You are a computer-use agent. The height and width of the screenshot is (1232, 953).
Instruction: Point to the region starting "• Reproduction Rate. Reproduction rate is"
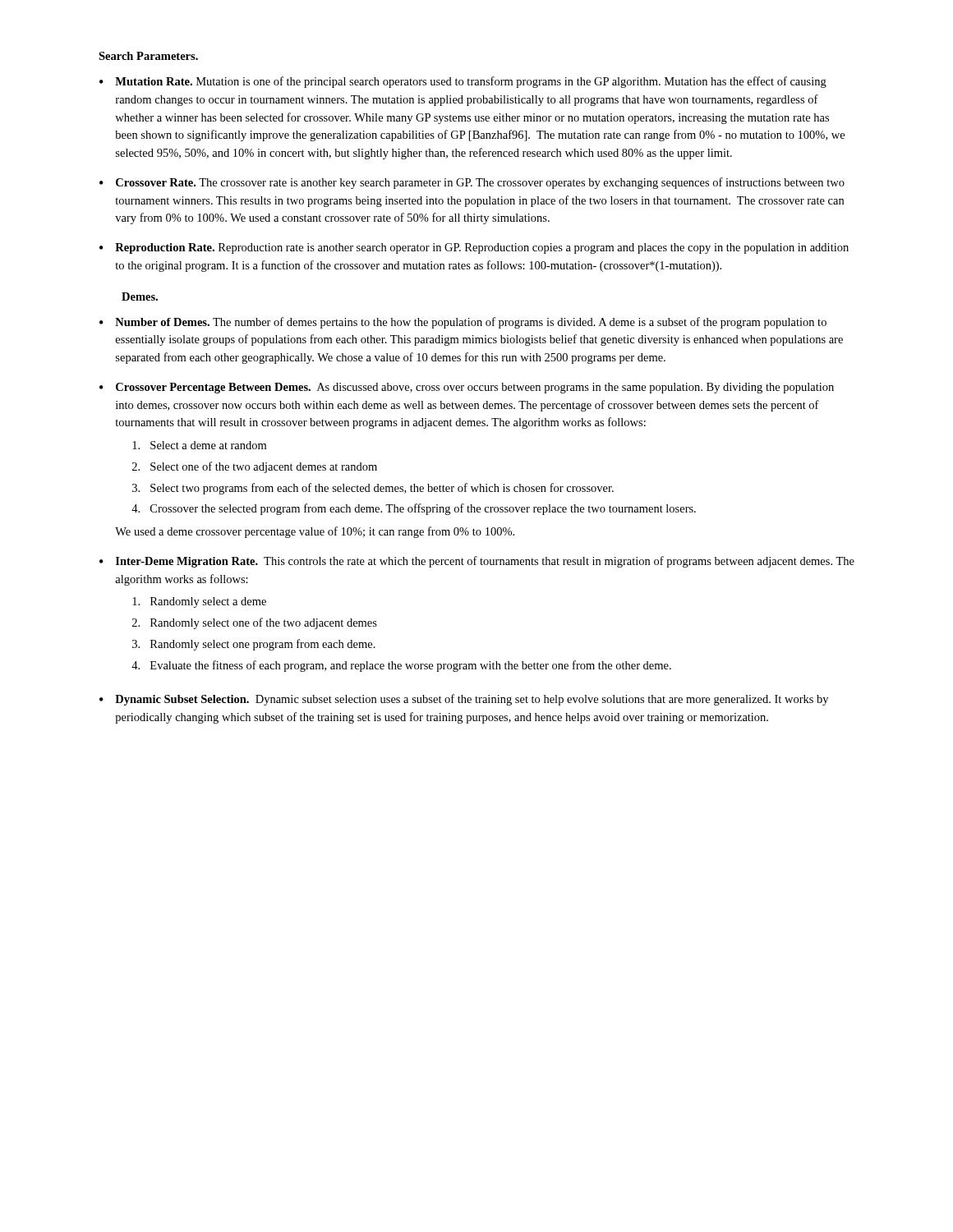(x=476, y=257)
